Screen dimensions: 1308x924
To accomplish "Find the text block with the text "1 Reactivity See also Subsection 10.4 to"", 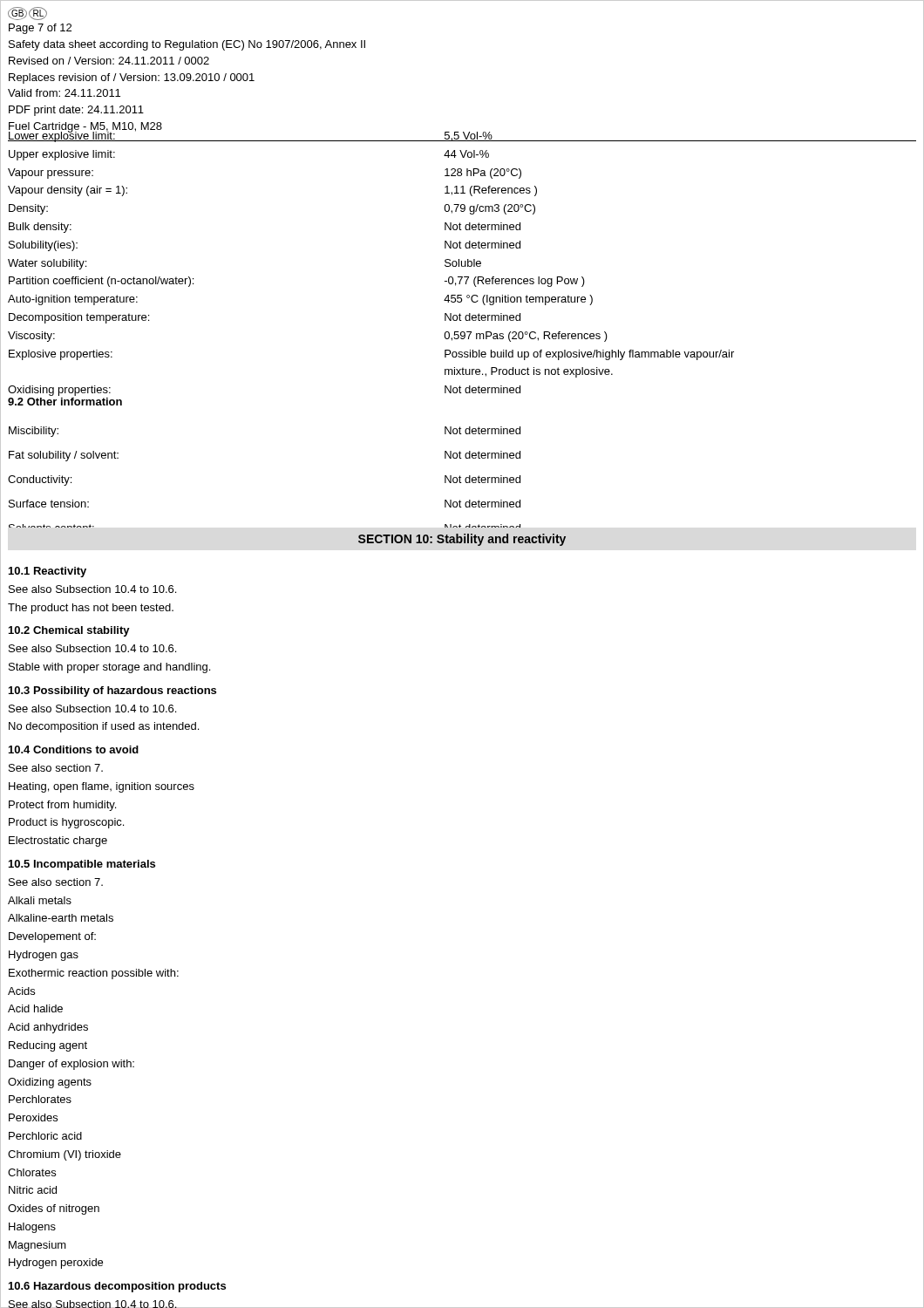I will click(x=48, y=572).
